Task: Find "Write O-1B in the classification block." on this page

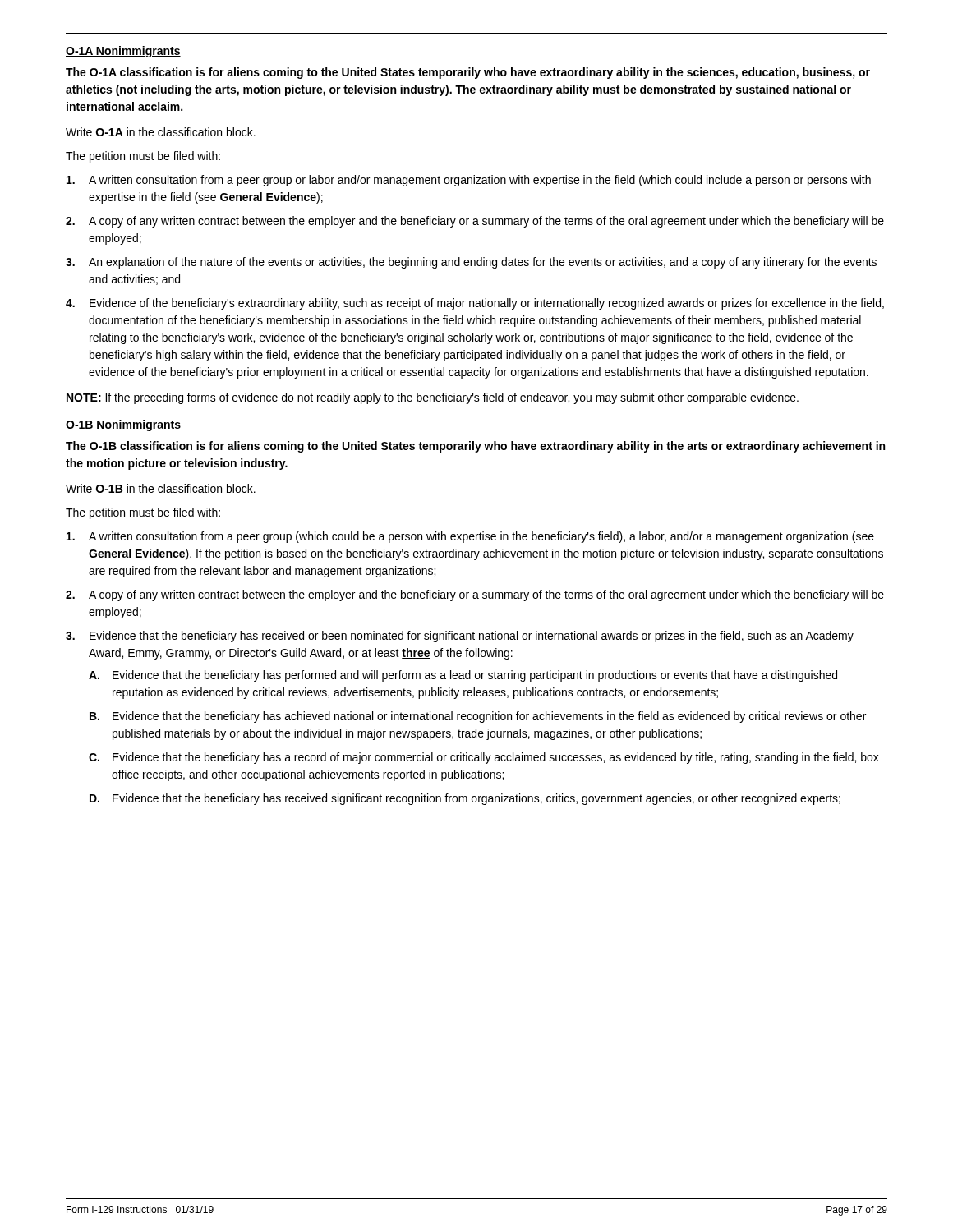Action: pyautogui.click(x=161, y=489)
